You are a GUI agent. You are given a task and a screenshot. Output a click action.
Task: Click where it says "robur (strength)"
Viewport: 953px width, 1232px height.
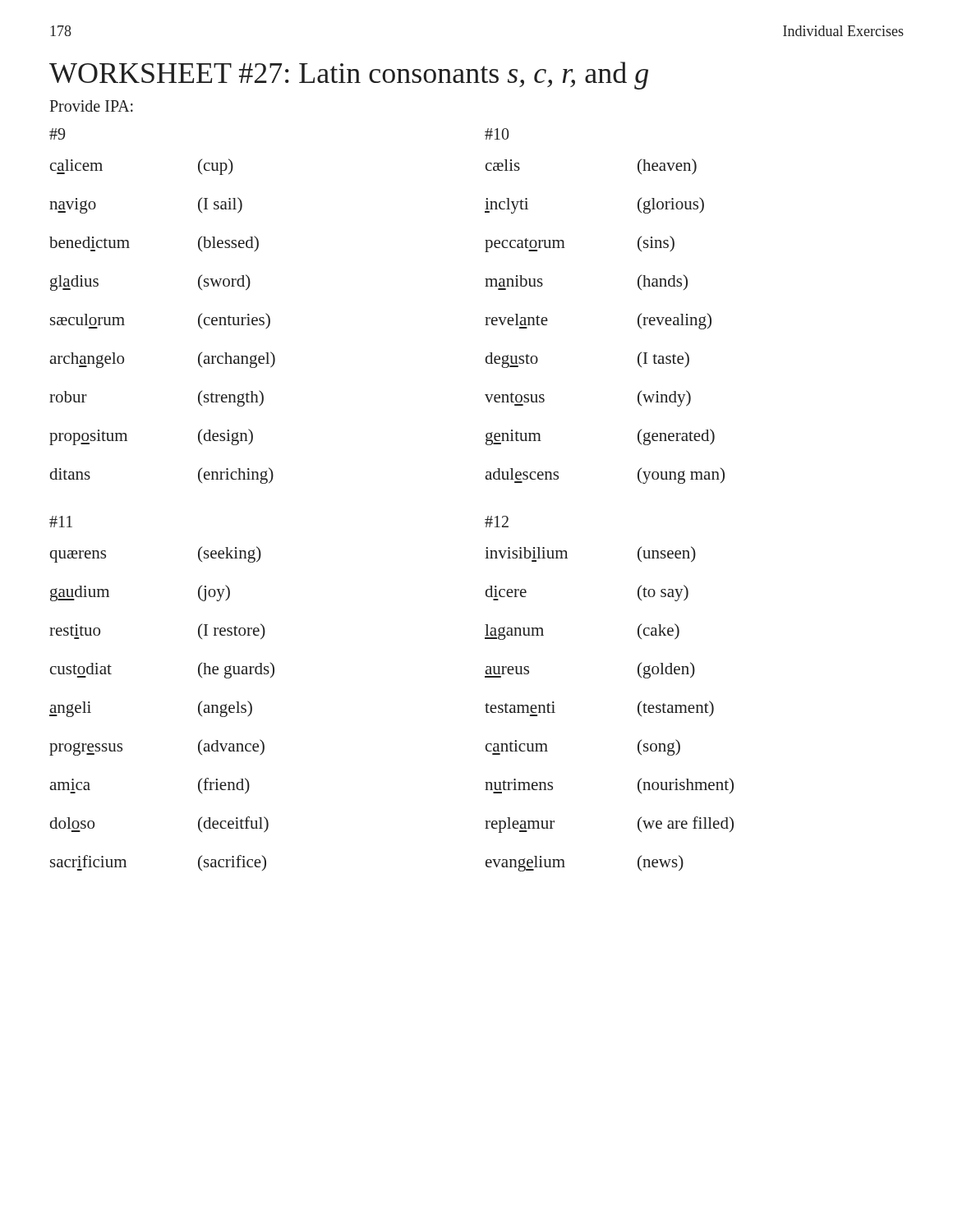point(63,398)
